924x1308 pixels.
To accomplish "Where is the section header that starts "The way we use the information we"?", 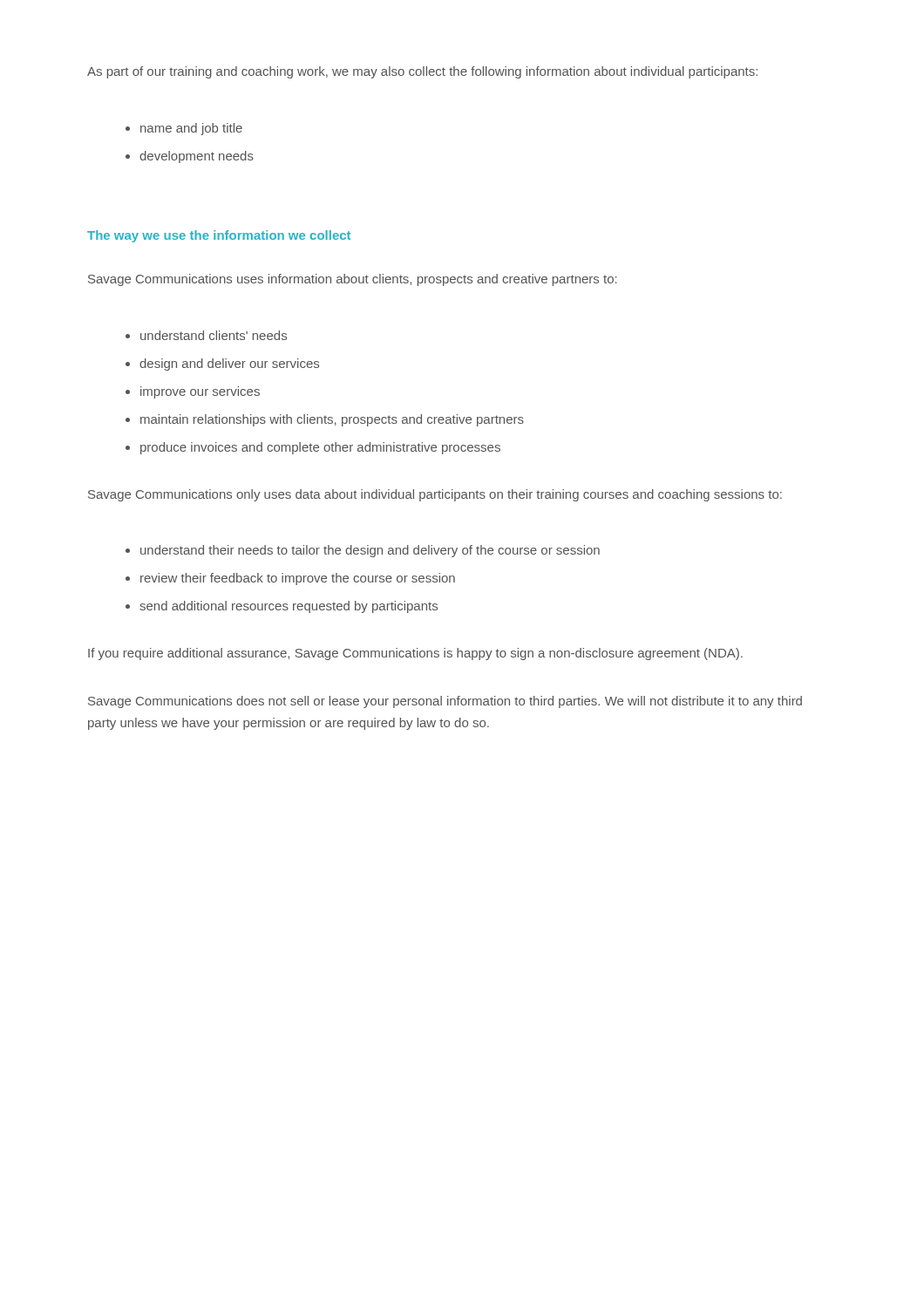I will 219,235.
